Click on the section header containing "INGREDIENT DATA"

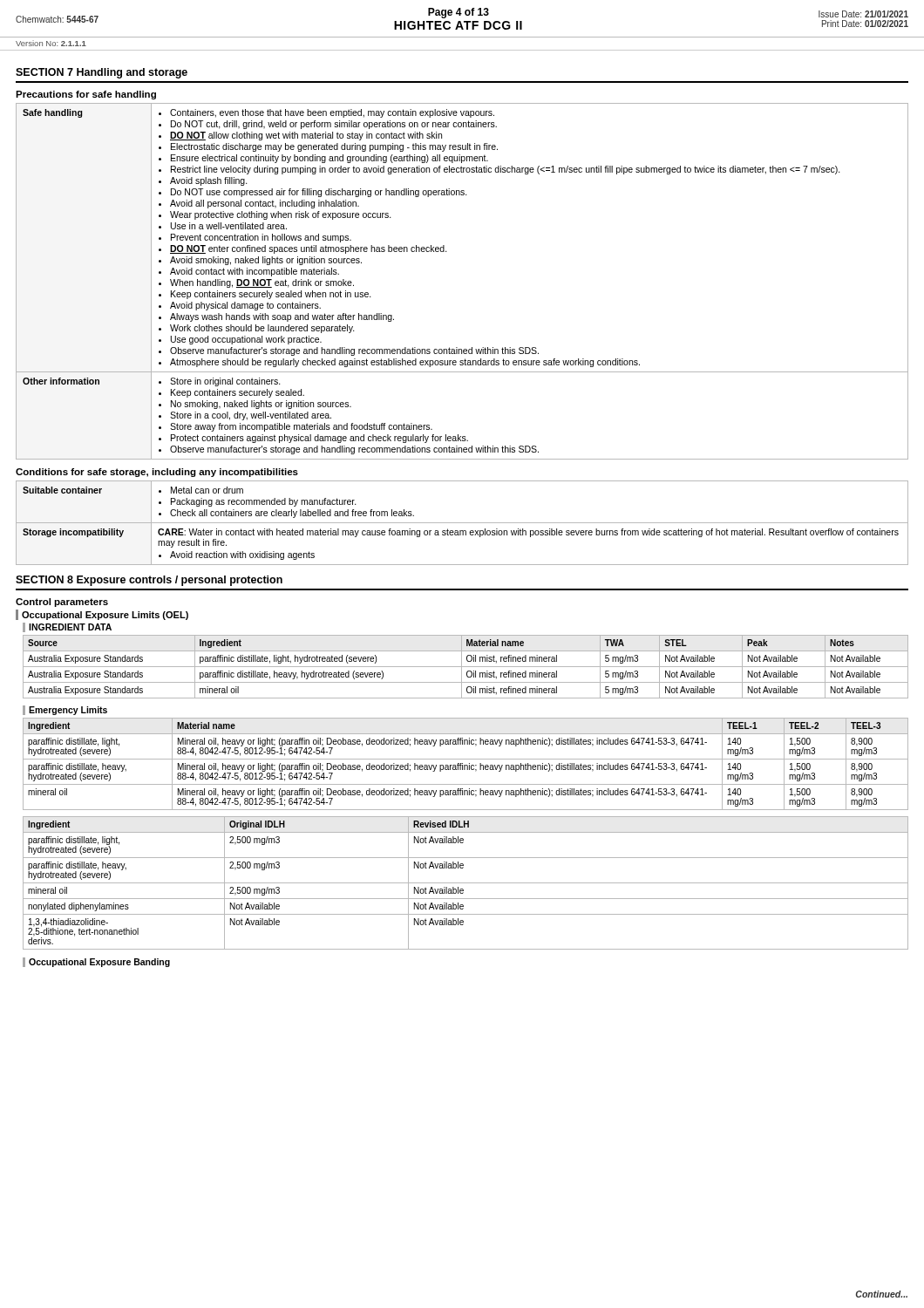click(70, 627)
